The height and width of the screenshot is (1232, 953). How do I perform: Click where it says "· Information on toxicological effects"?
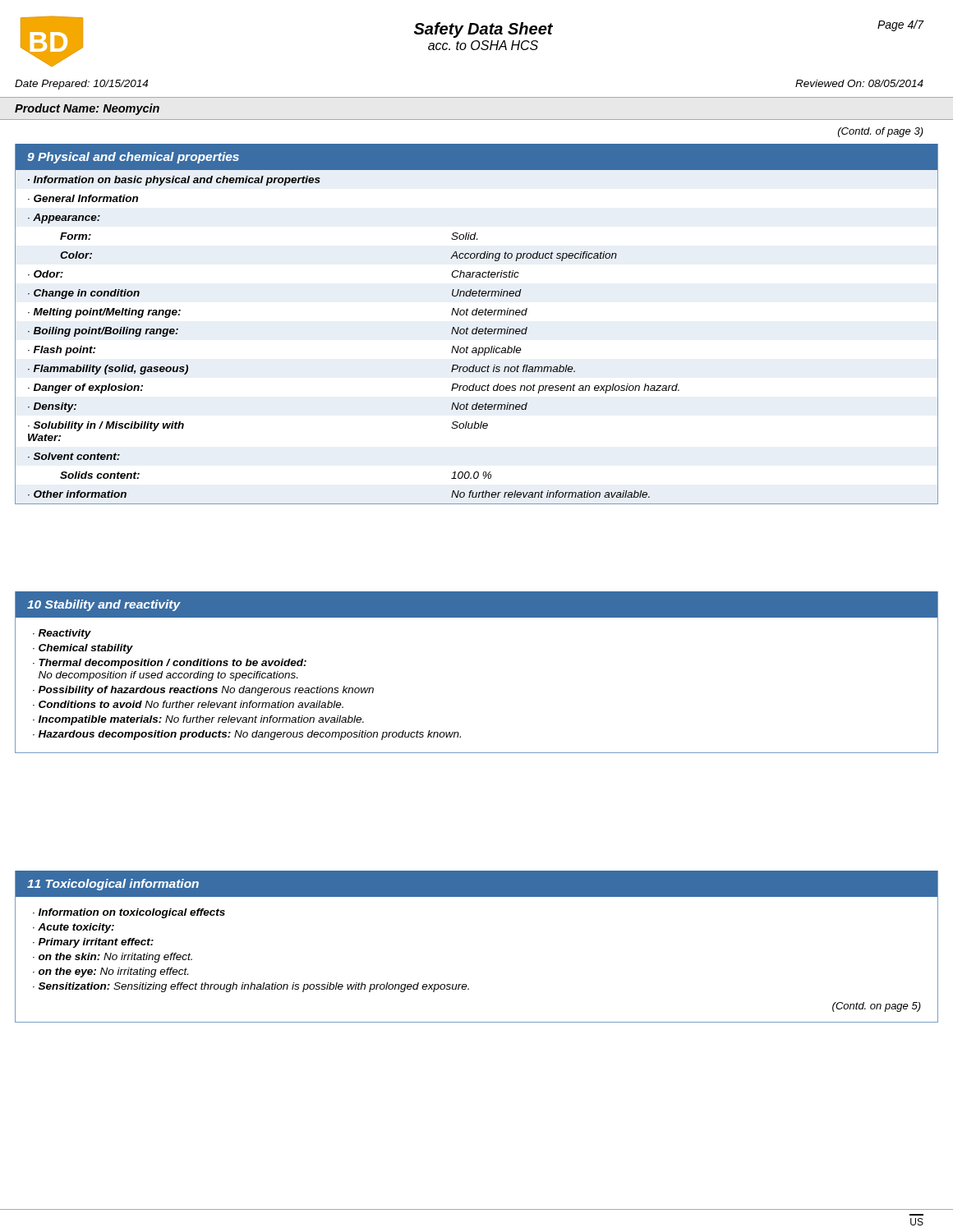[129, 913]
